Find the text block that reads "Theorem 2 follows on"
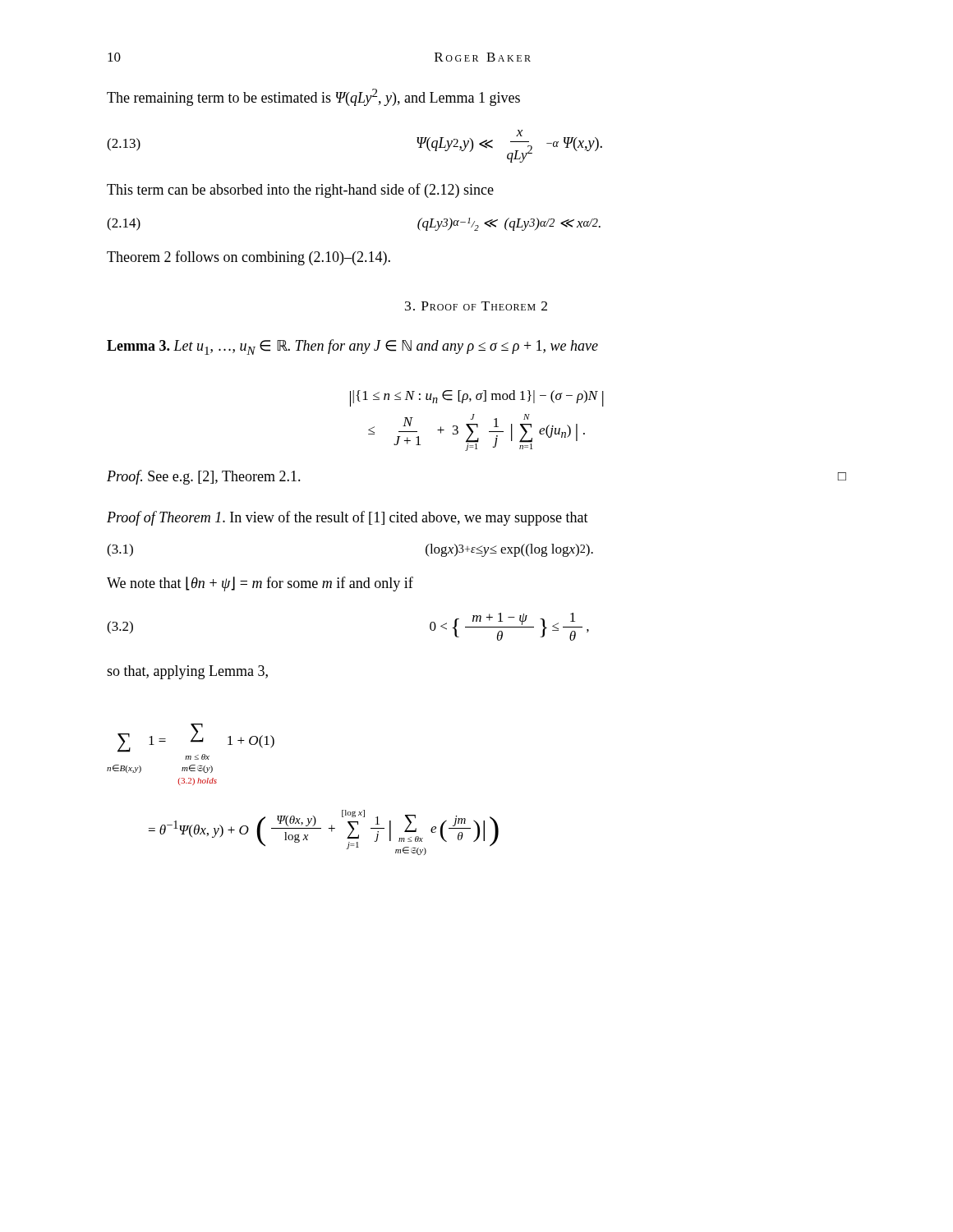 (249, 258)
